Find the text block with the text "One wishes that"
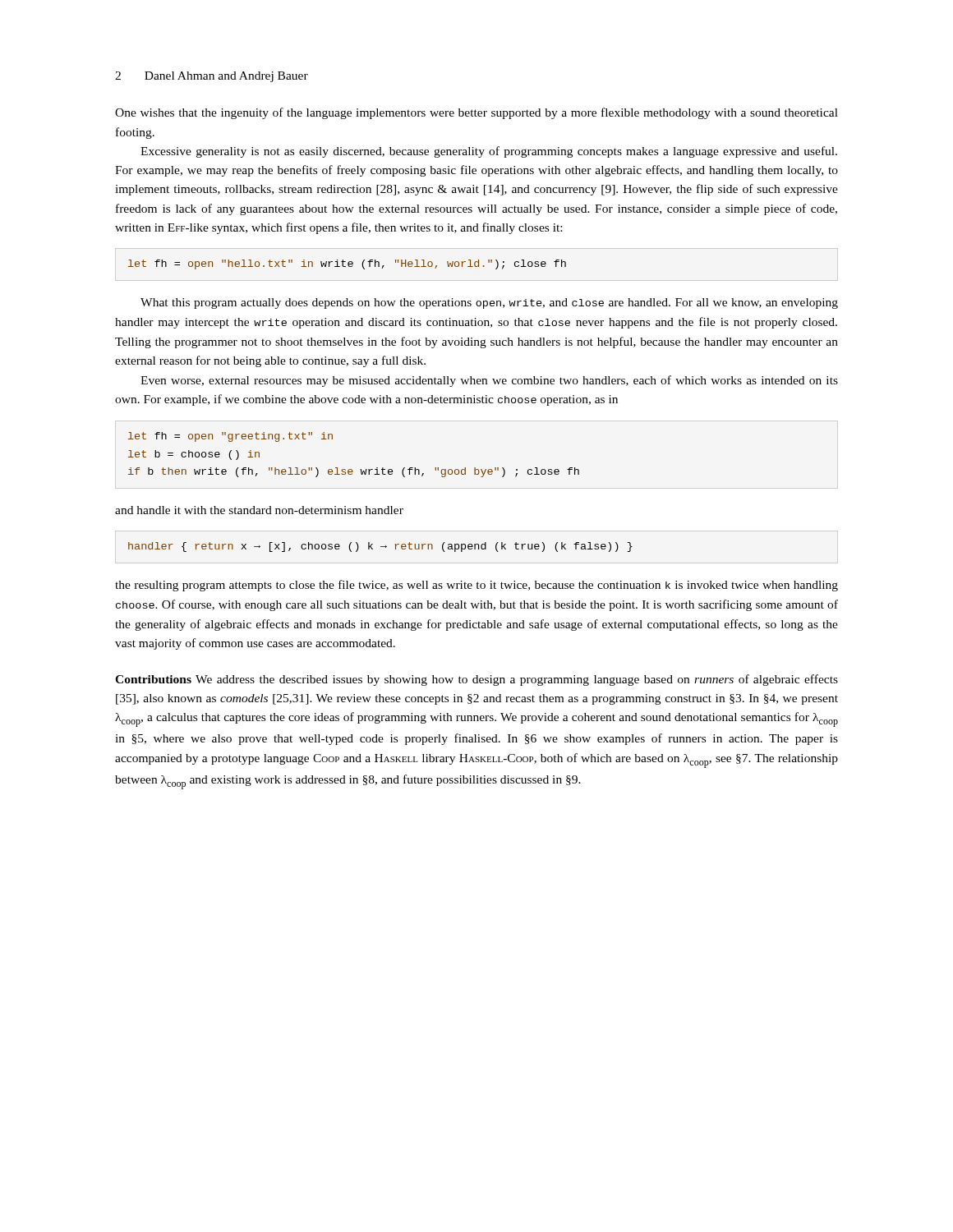 coord(476,122)
